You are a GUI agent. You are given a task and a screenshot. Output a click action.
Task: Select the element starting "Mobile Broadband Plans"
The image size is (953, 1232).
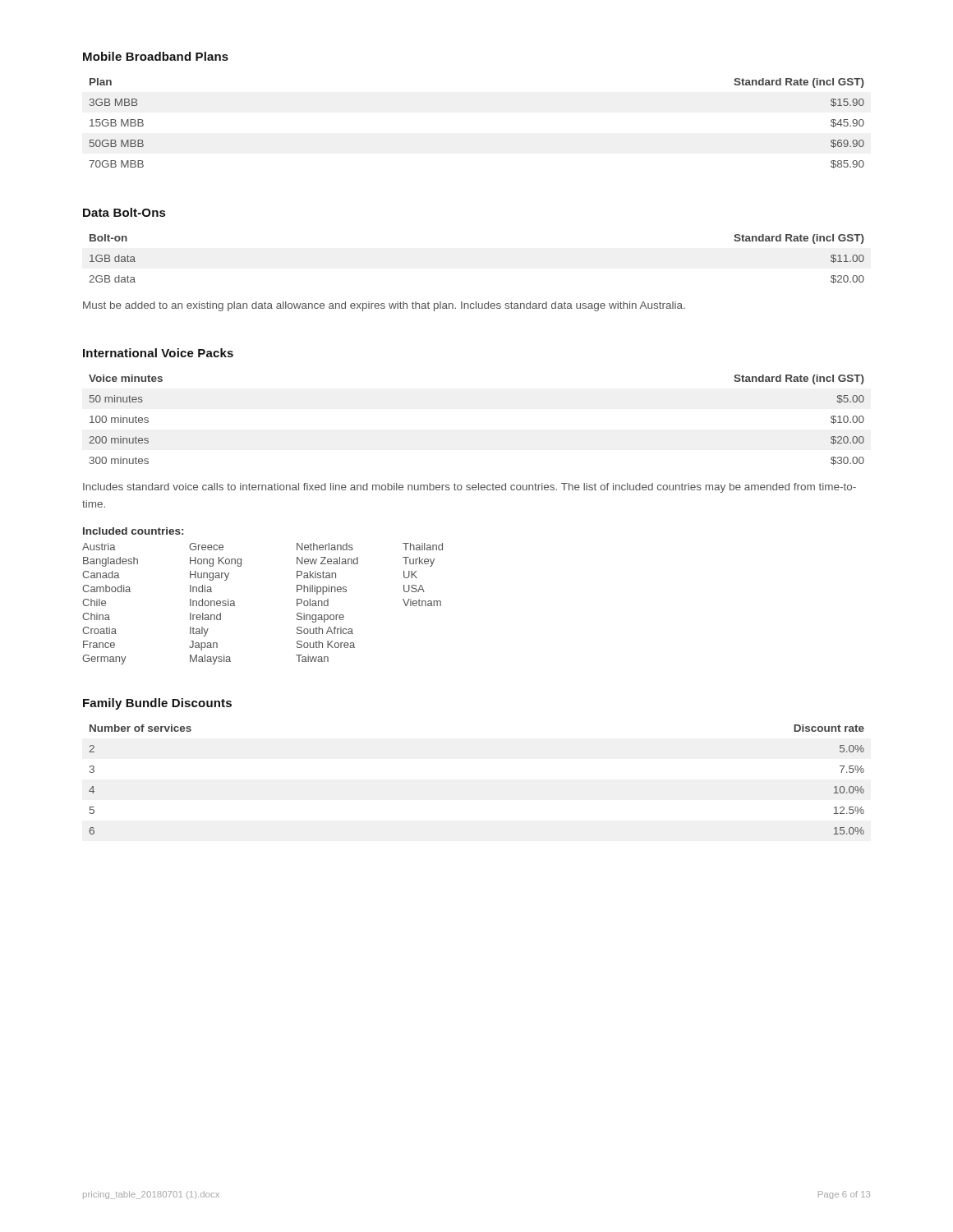[155, 56]
